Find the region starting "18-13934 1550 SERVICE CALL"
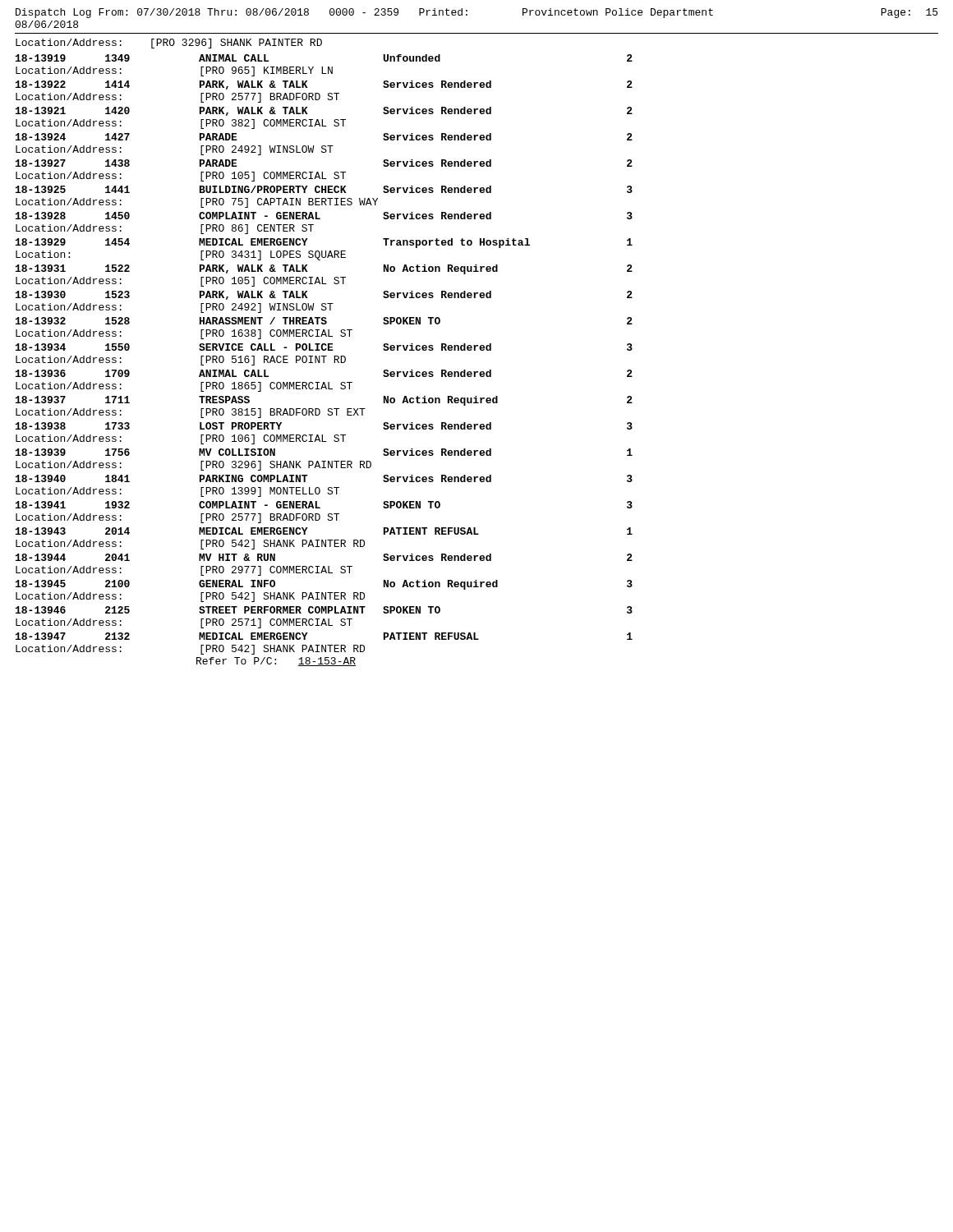This screenshot has width=953, height=1232. (x=476, y=354)
